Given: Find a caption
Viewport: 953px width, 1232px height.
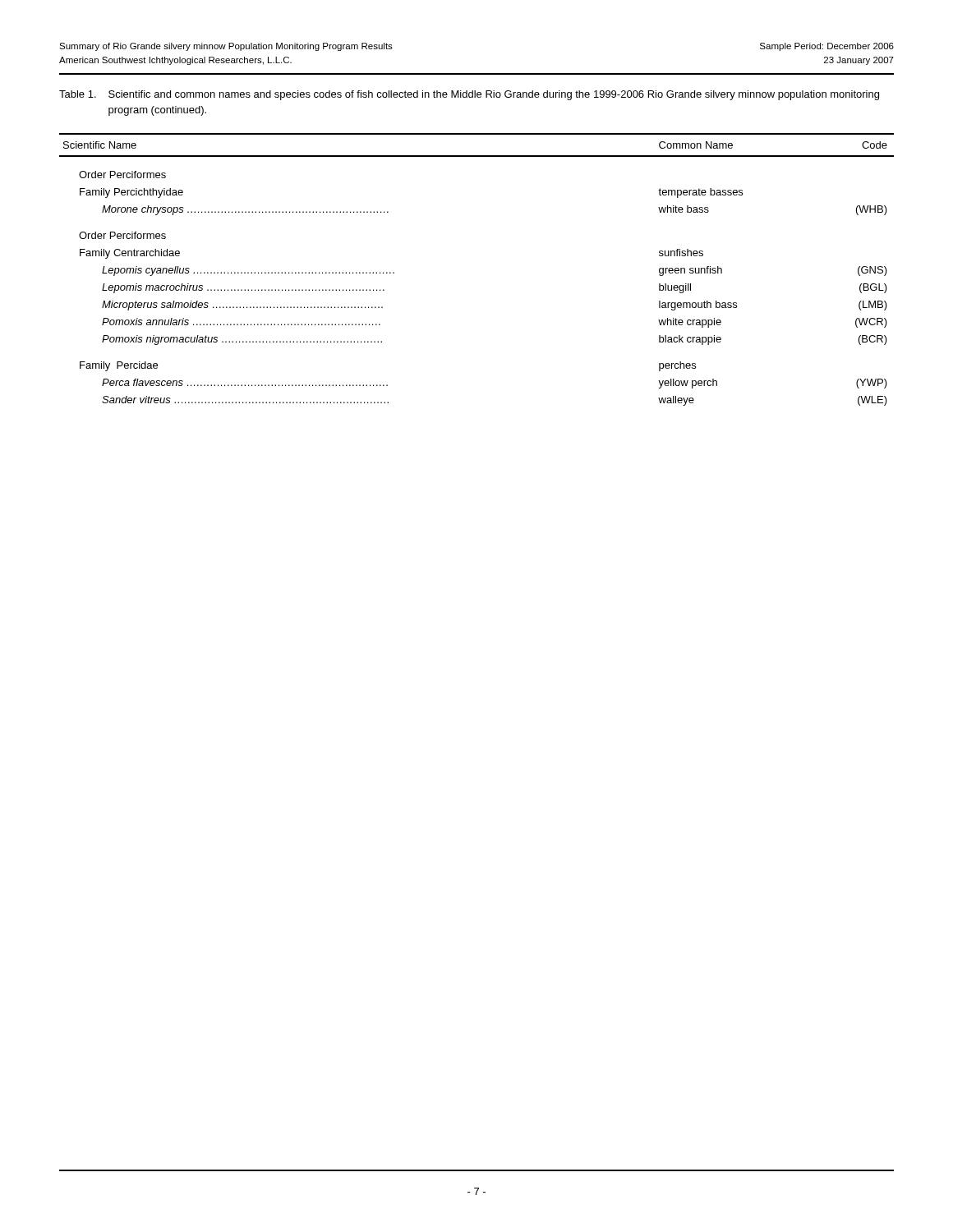Looking at the screenshot, I should pos(476,102).
